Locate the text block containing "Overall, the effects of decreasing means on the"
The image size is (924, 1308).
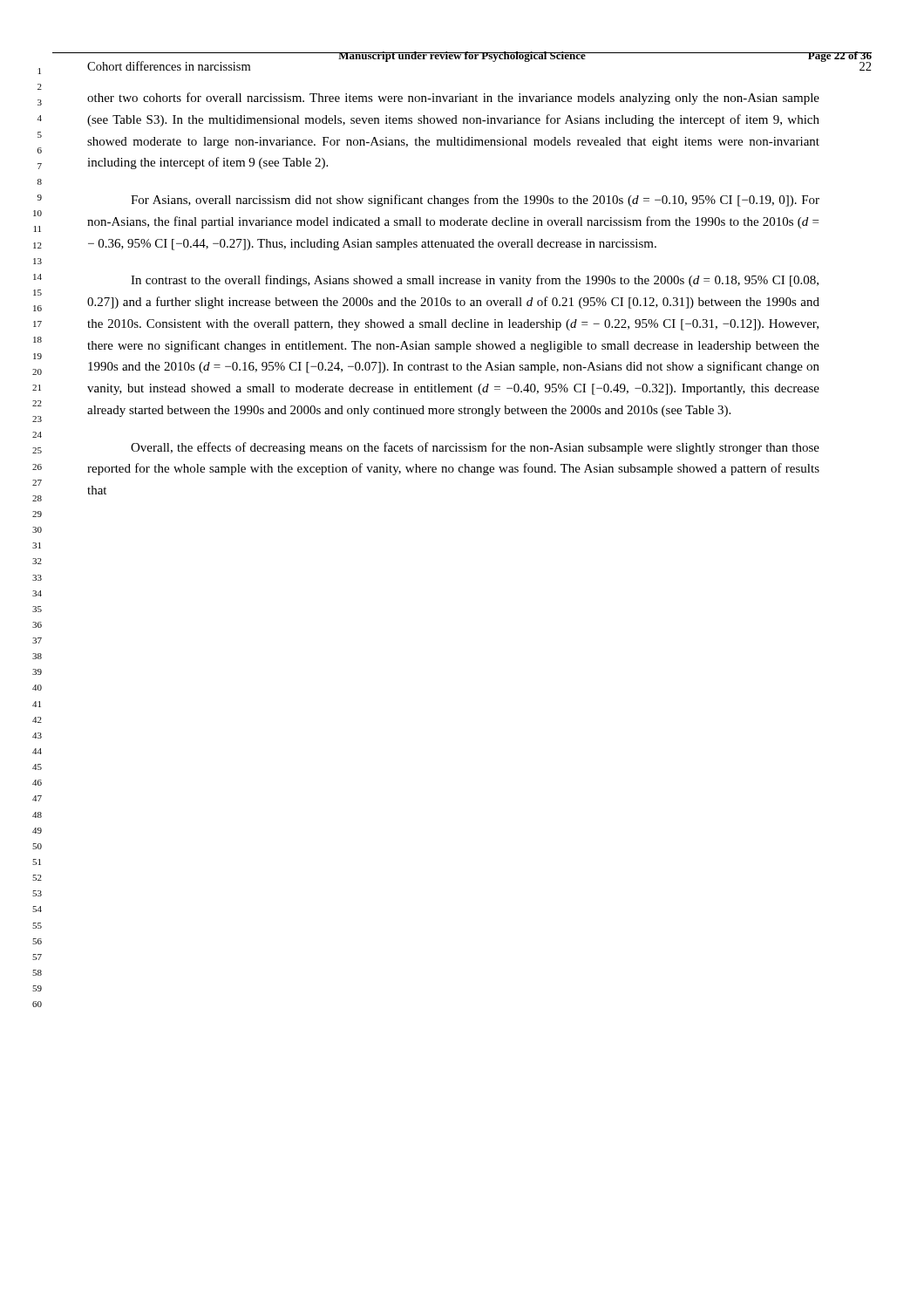point(453,469)
